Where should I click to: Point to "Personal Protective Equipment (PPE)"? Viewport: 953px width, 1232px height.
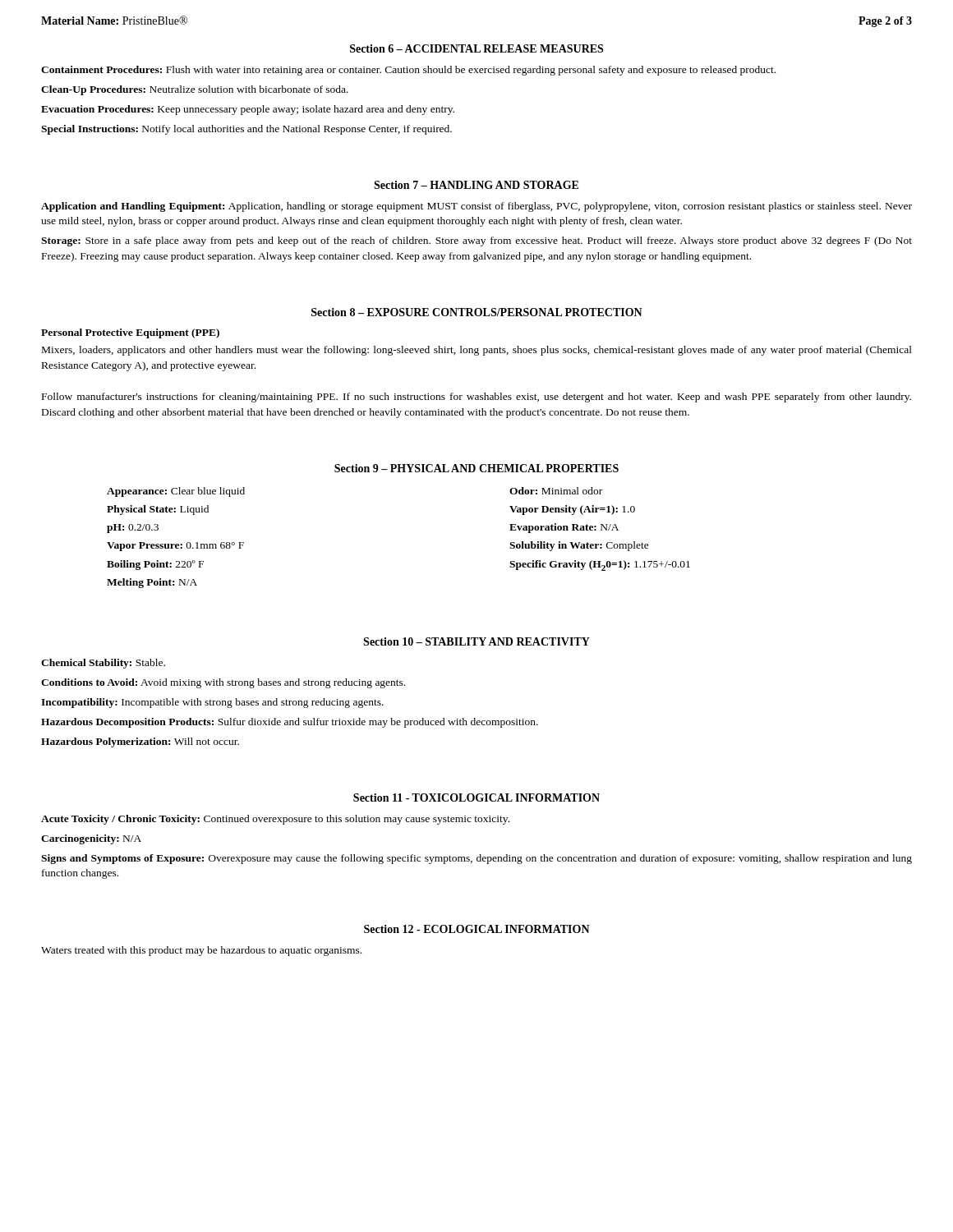[x=130, y=332]
